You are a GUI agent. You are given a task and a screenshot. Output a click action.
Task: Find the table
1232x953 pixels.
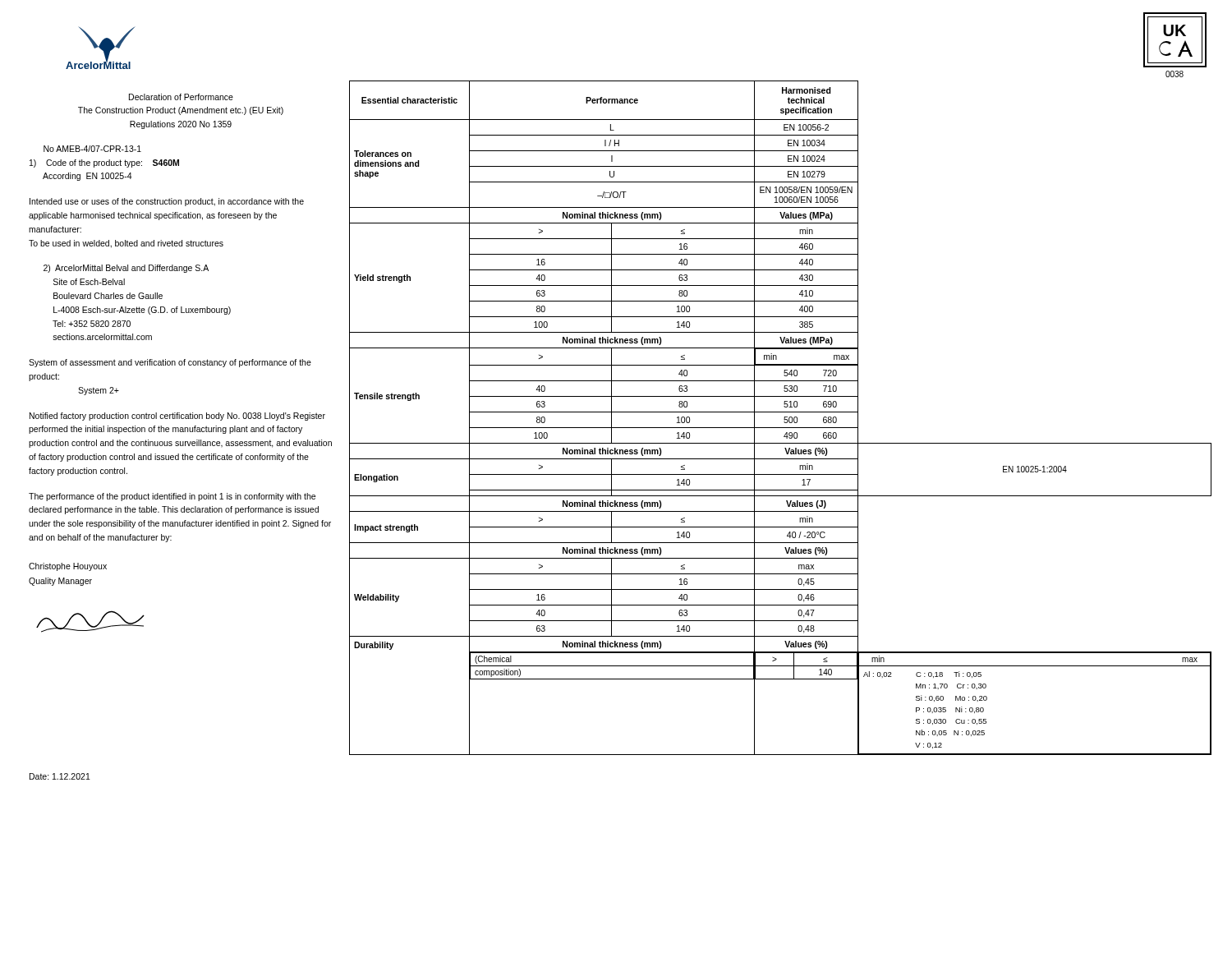780,418
